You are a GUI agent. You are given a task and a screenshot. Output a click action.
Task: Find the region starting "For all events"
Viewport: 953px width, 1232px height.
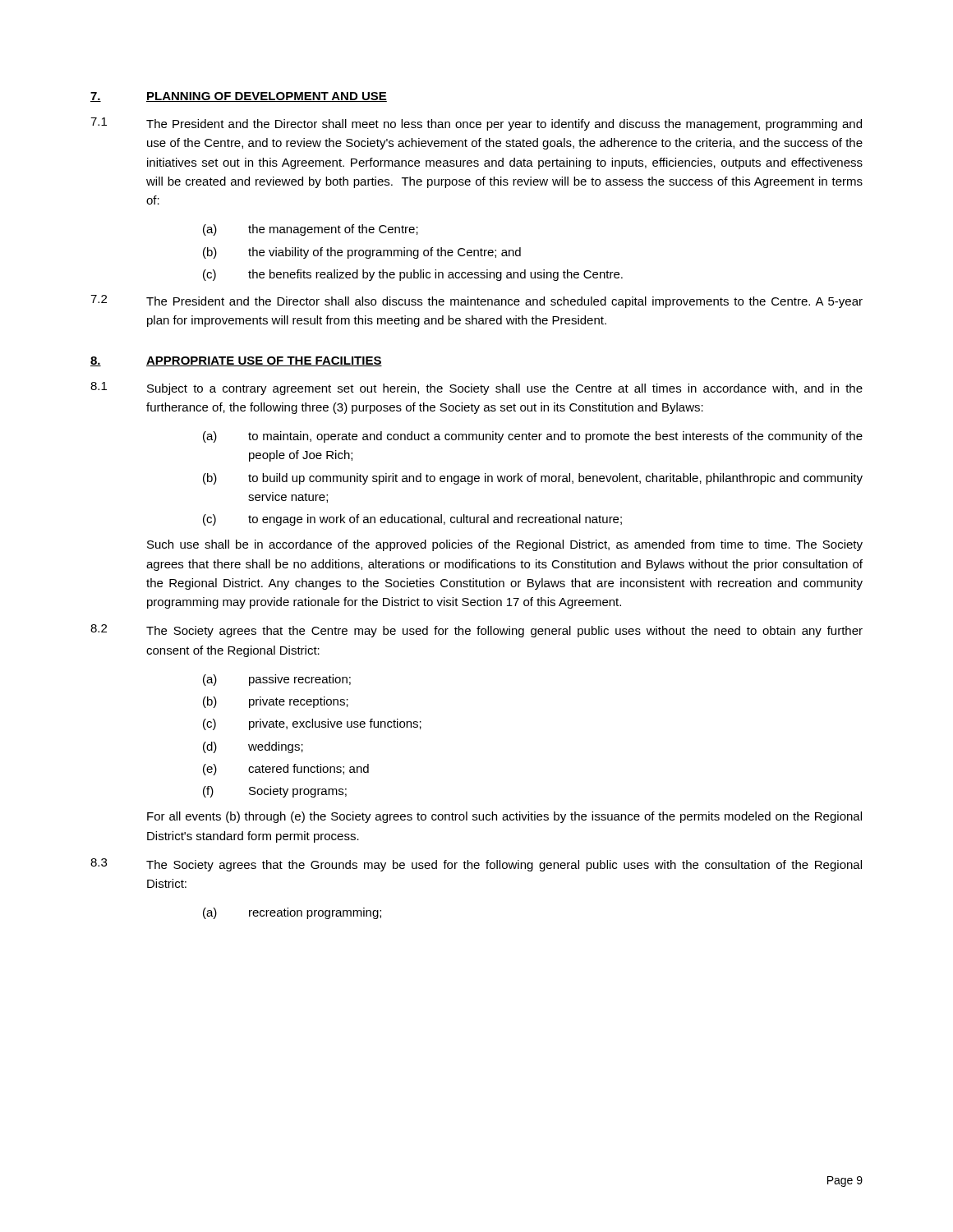504,826
